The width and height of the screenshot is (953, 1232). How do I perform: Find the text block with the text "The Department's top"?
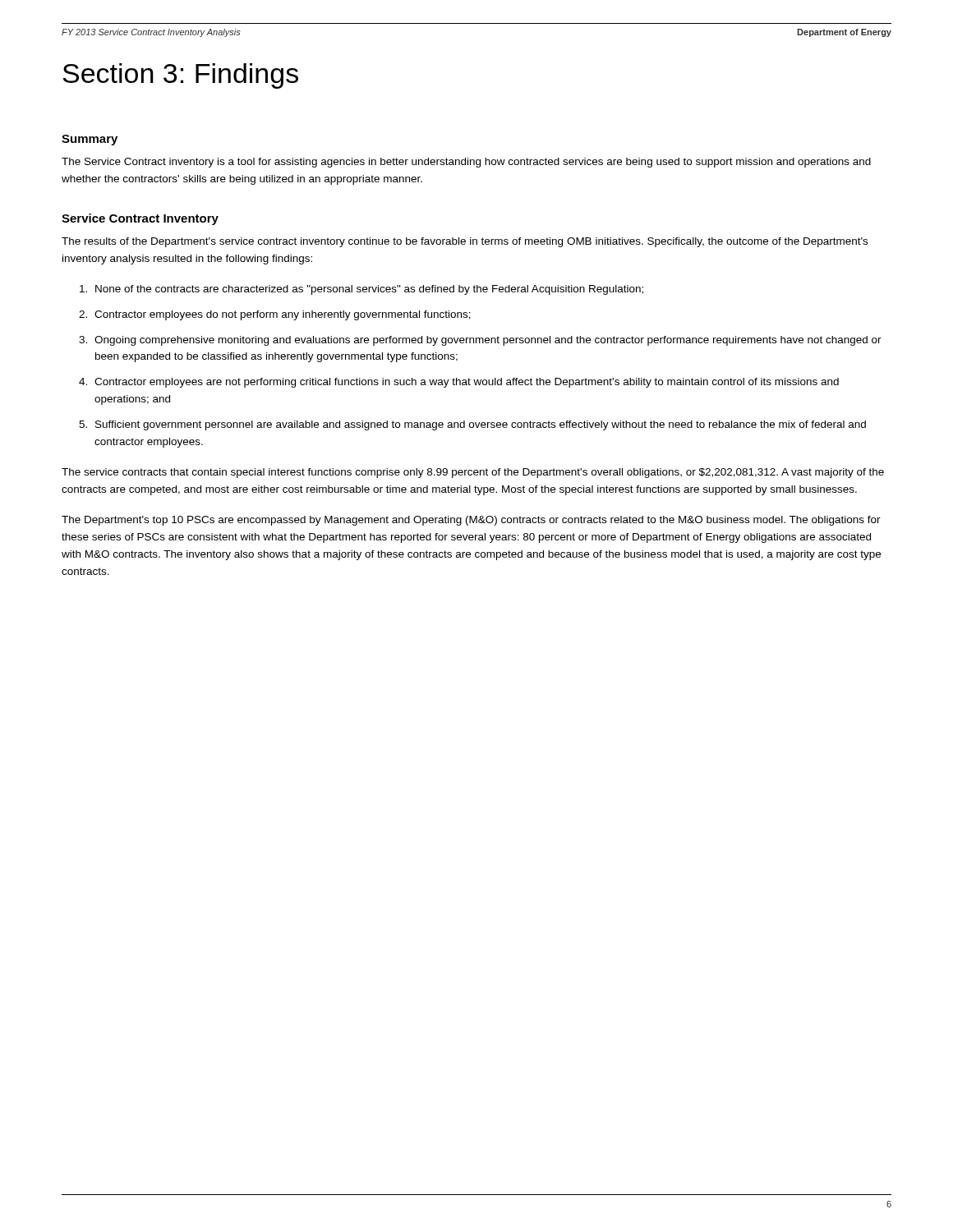point(476,546)
